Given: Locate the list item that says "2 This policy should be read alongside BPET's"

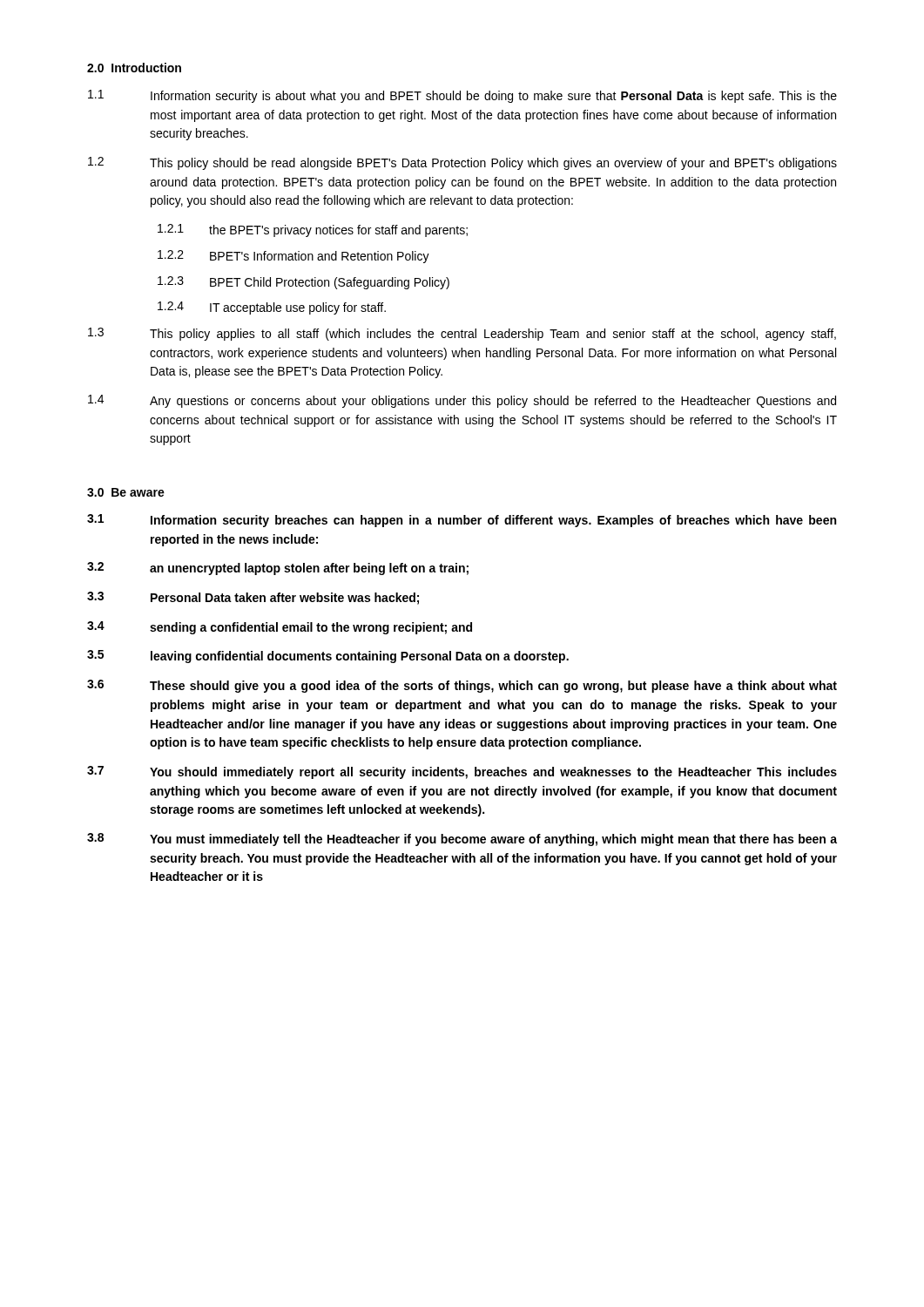Looking at the screenshot, I should pos(462,183).
